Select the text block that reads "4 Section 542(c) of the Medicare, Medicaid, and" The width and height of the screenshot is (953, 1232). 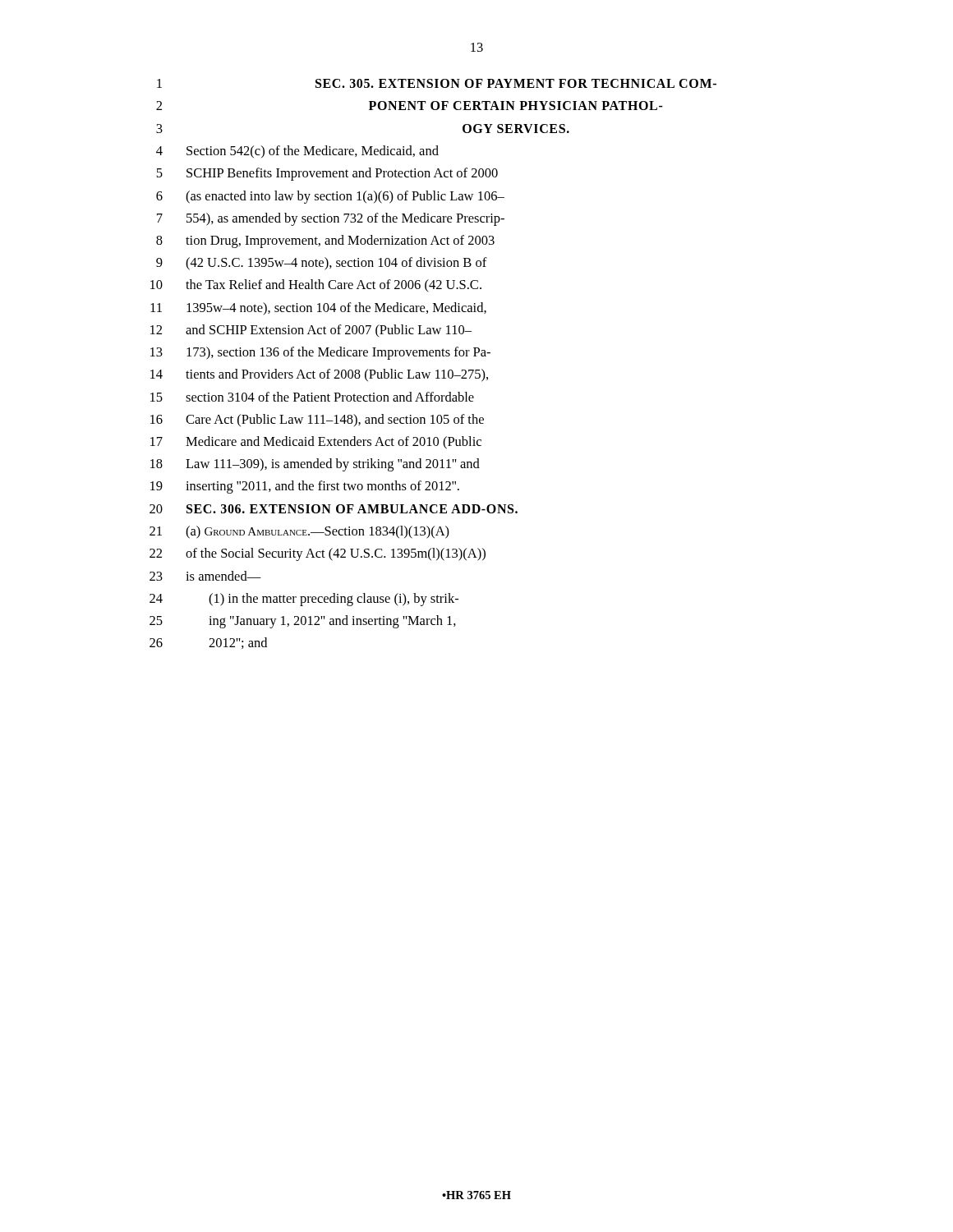coord(489,319)
